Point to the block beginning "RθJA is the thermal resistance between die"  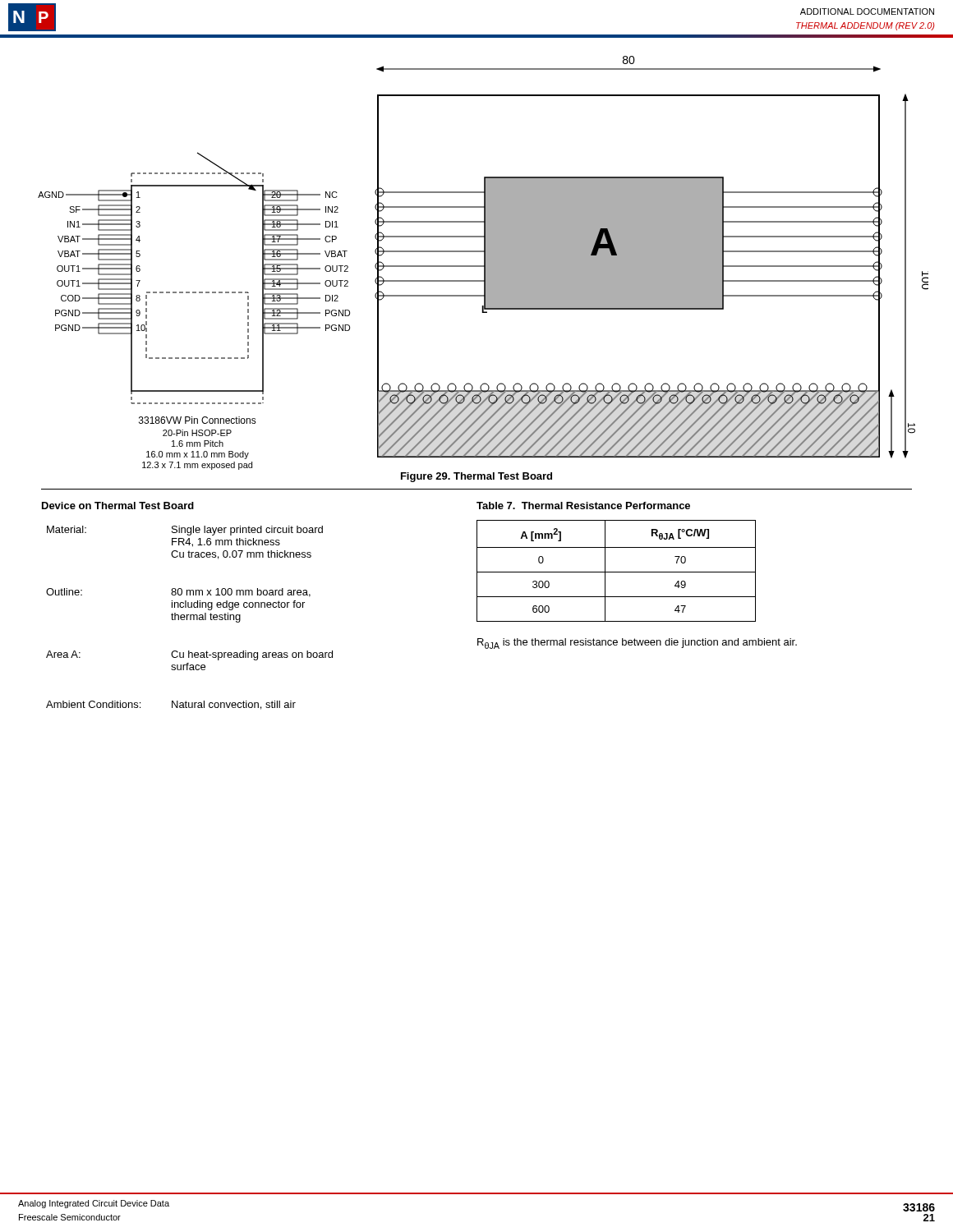[637, 643]
